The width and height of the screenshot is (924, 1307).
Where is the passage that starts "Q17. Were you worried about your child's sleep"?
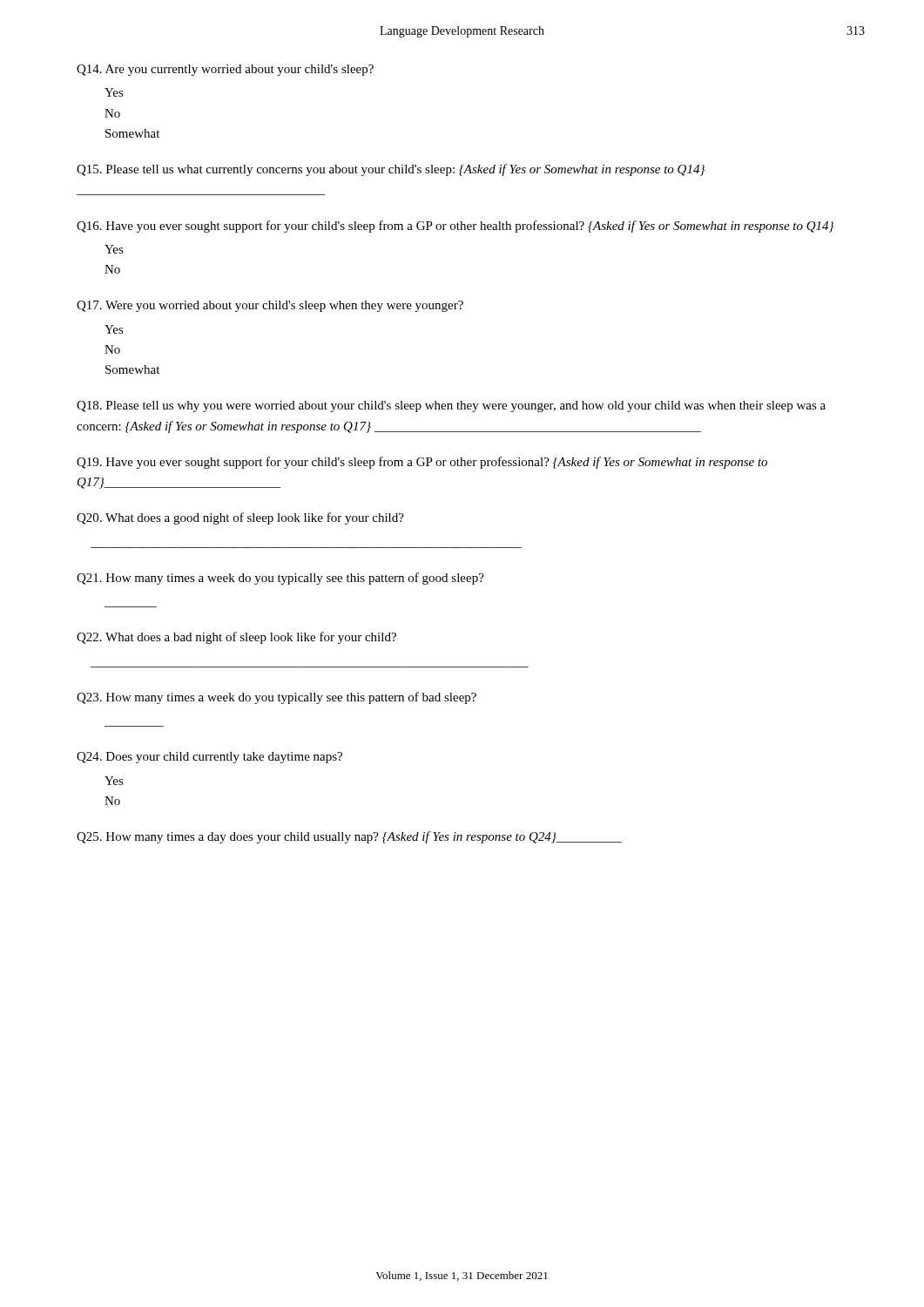(270, 306)
